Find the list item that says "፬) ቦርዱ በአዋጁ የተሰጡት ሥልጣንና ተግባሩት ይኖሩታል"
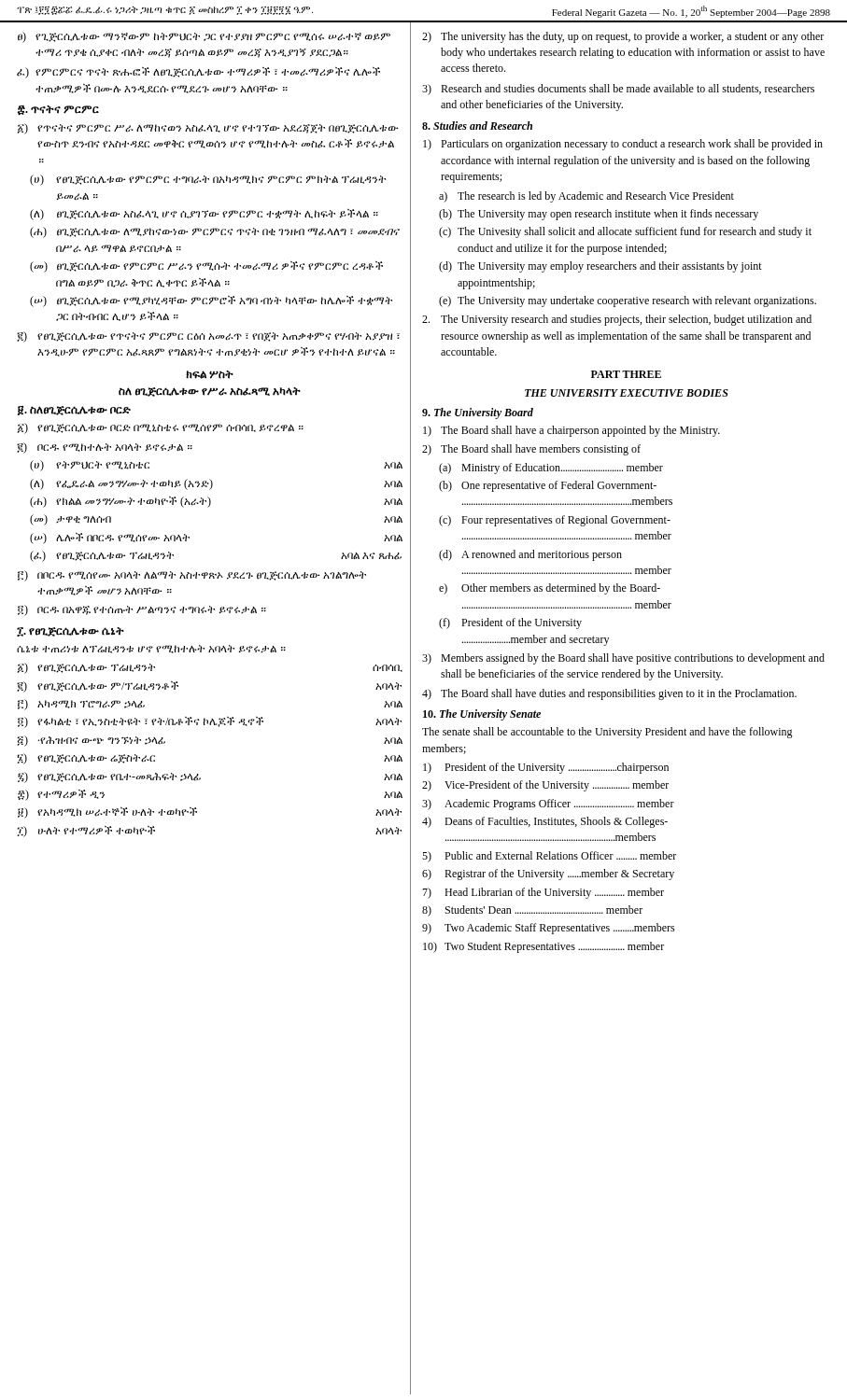Image resolution: width=847 pixels, height=1400 pixels. point(141,611)
